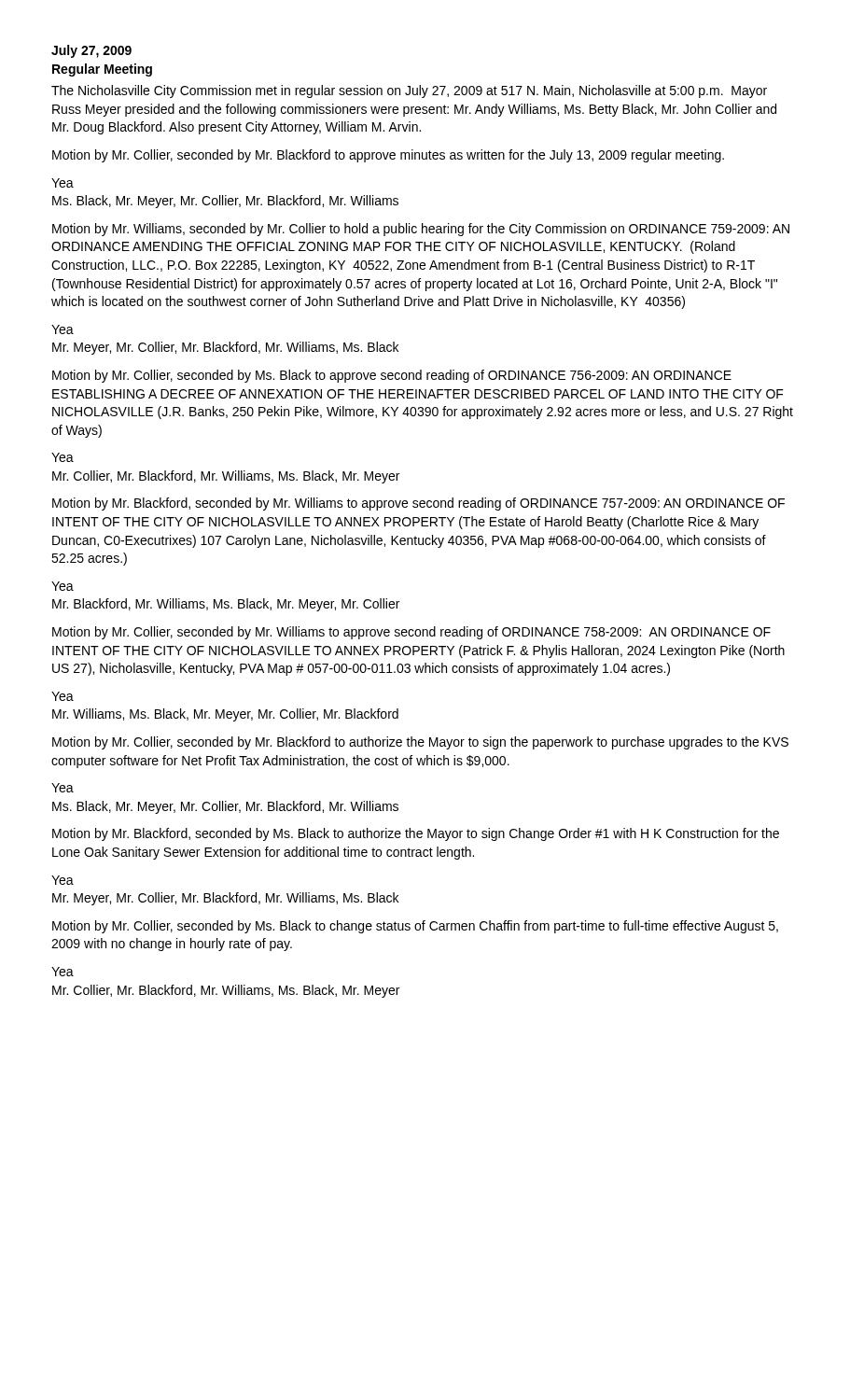Select the text block that says "The Nicholasville City Commission met in"
Screen dimensions: 1400x850
(x=425, y=110)
